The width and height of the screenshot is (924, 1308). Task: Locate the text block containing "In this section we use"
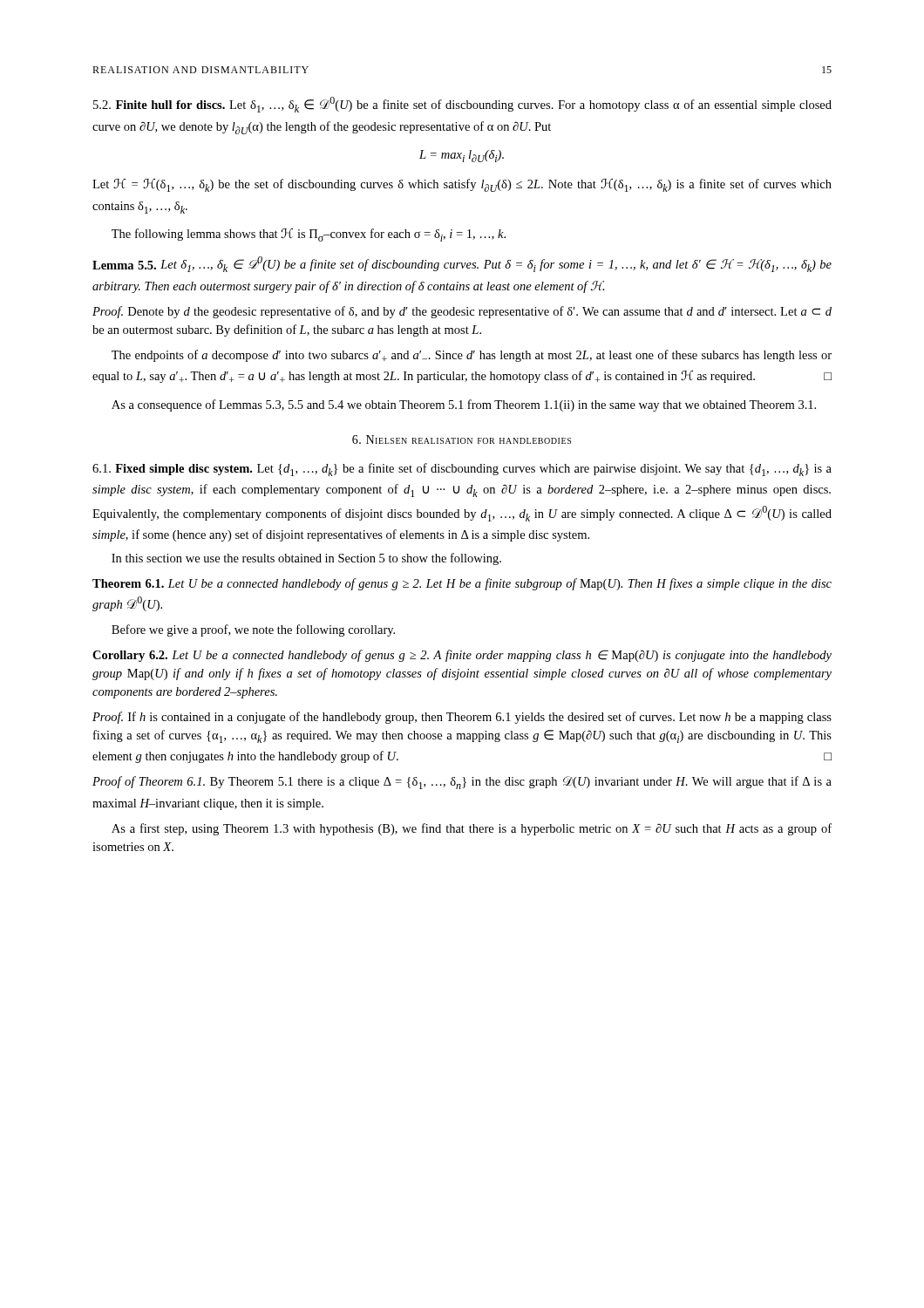[x=462, y=559]
